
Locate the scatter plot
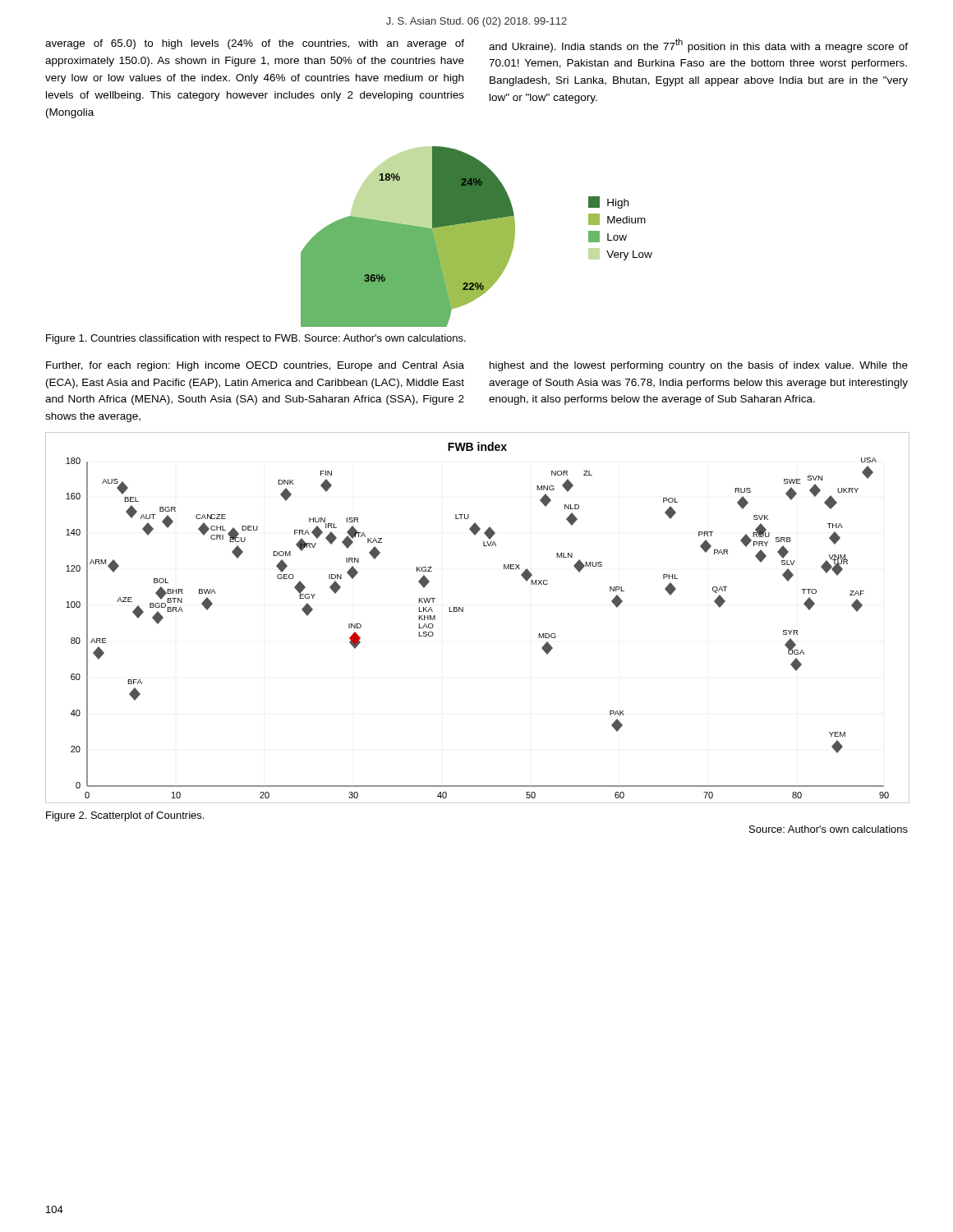pyautogui.click(x=476, y=619)
